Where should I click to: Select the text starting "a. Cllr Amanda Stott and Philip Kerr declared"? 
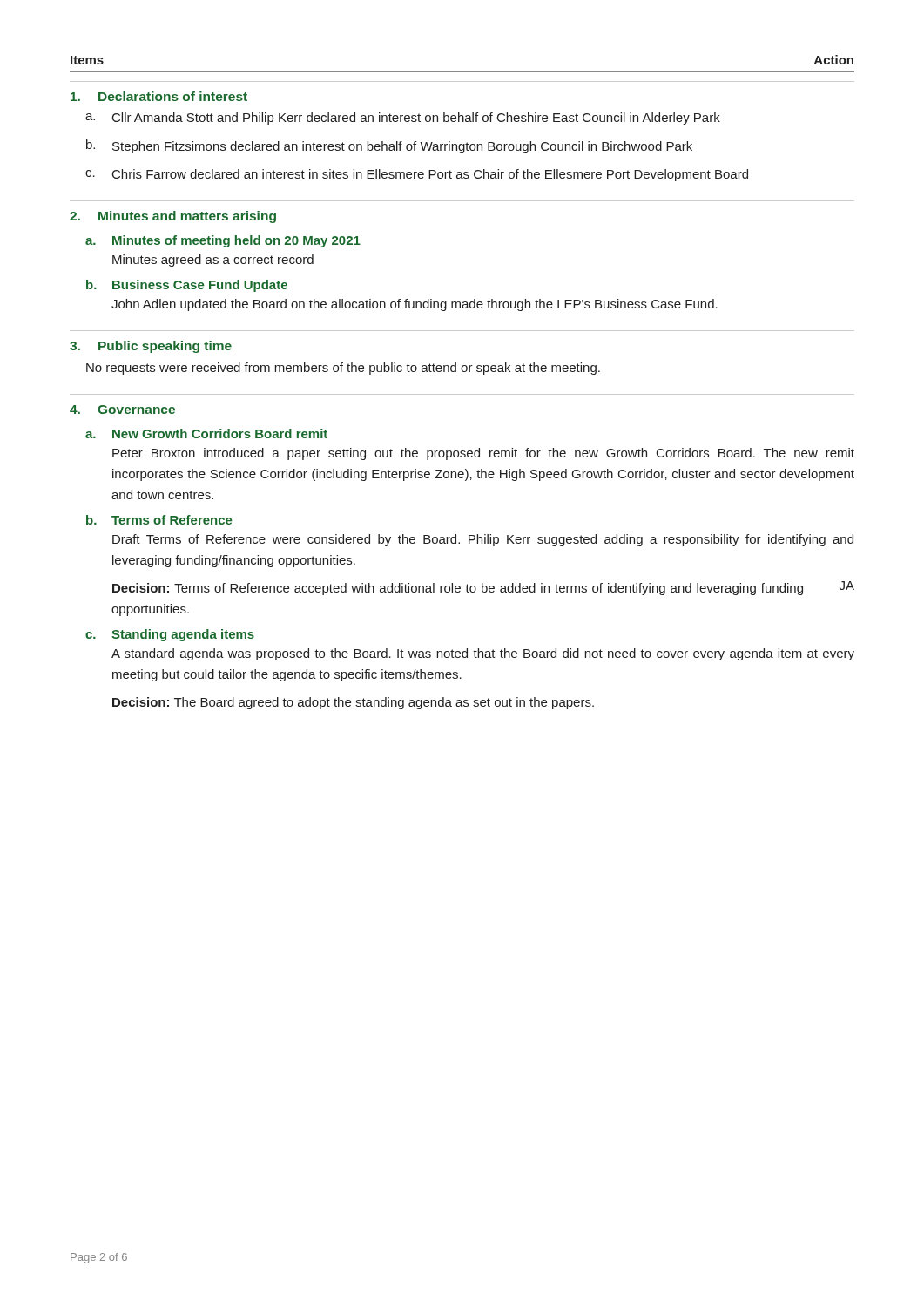[470, 118]
